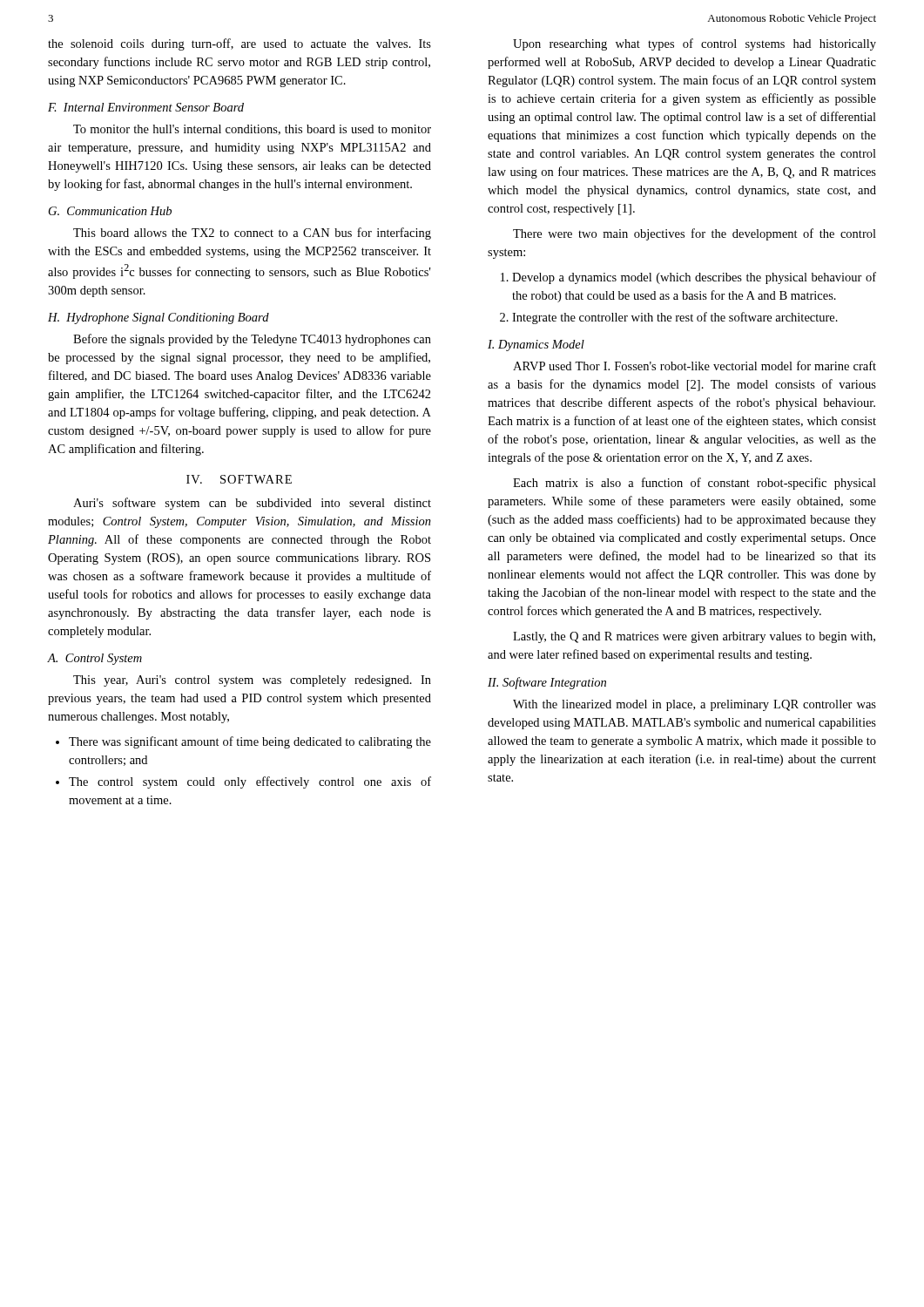Find the text block with the text "To monitor the hull's internal conditions, this"
Image resolution: width=924 pixels, height=1307 pixels.
(239, 157)
